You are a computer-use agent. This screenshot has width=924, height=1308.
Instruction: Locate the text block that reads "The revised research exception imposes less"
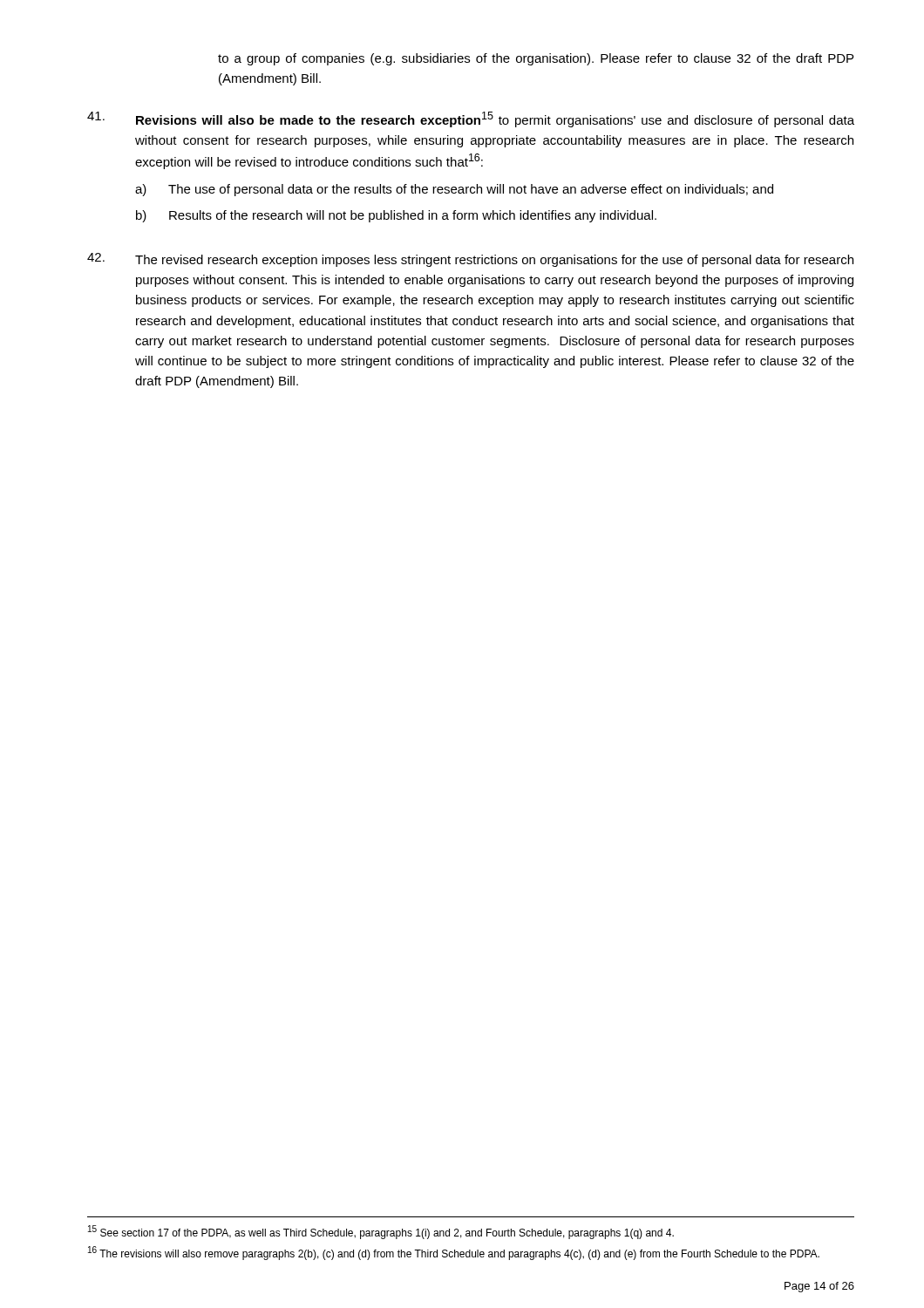(471, 320)
